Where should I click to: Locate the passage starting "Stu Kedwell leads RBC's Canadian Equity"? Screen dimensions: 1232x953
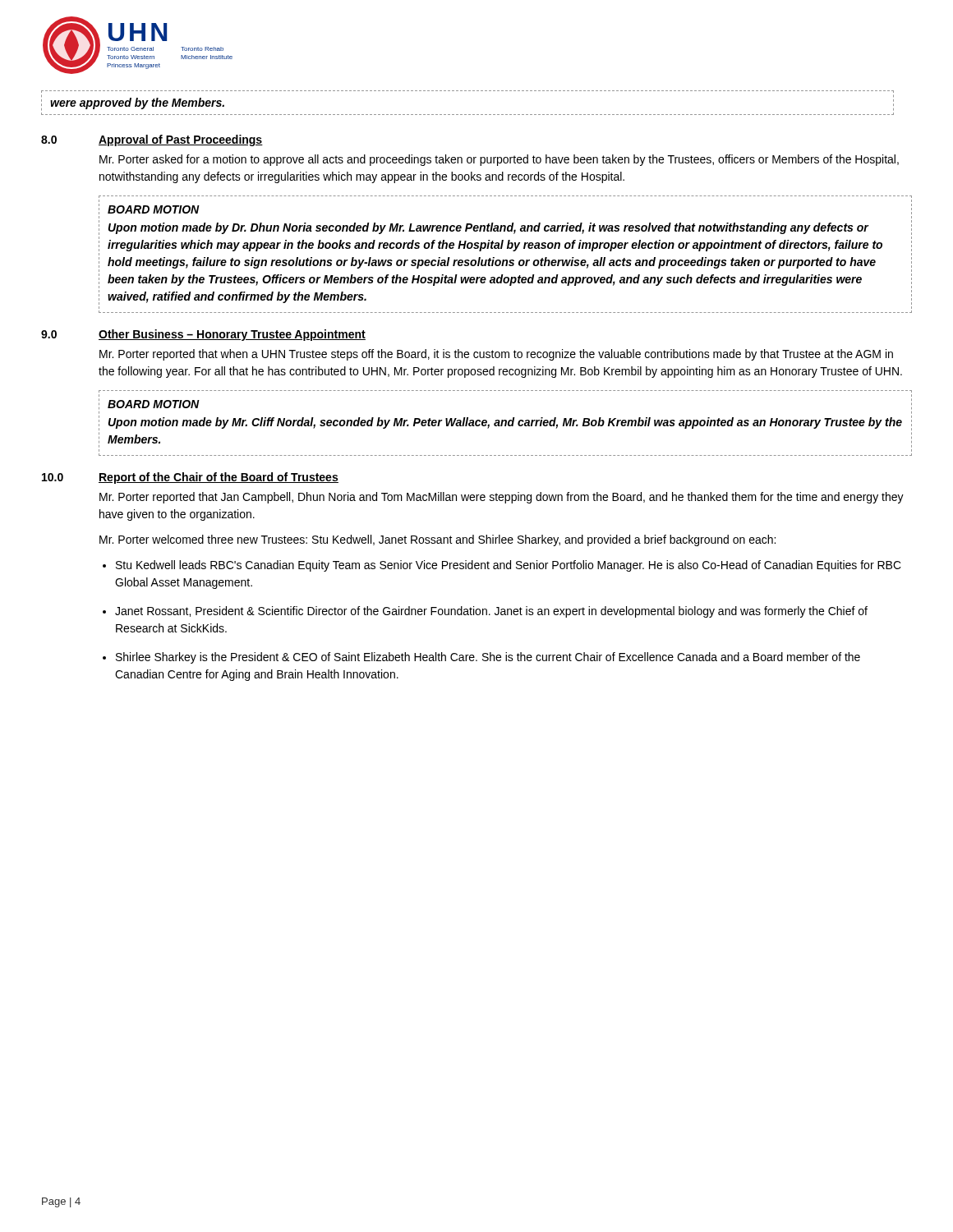pos(508,574)
